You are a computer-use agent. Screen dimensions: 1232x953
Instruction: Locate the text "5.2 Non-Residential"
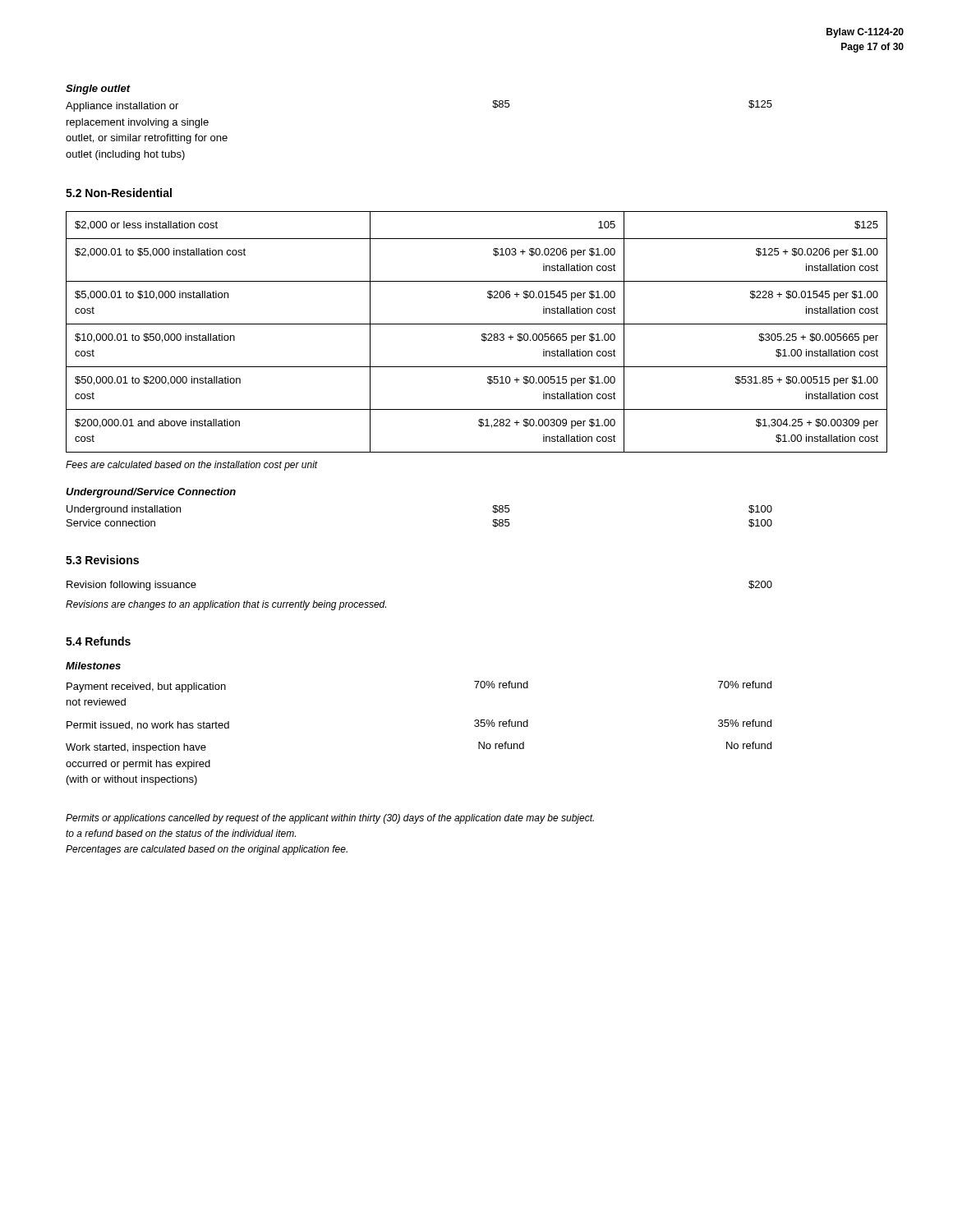pos(119,193)
